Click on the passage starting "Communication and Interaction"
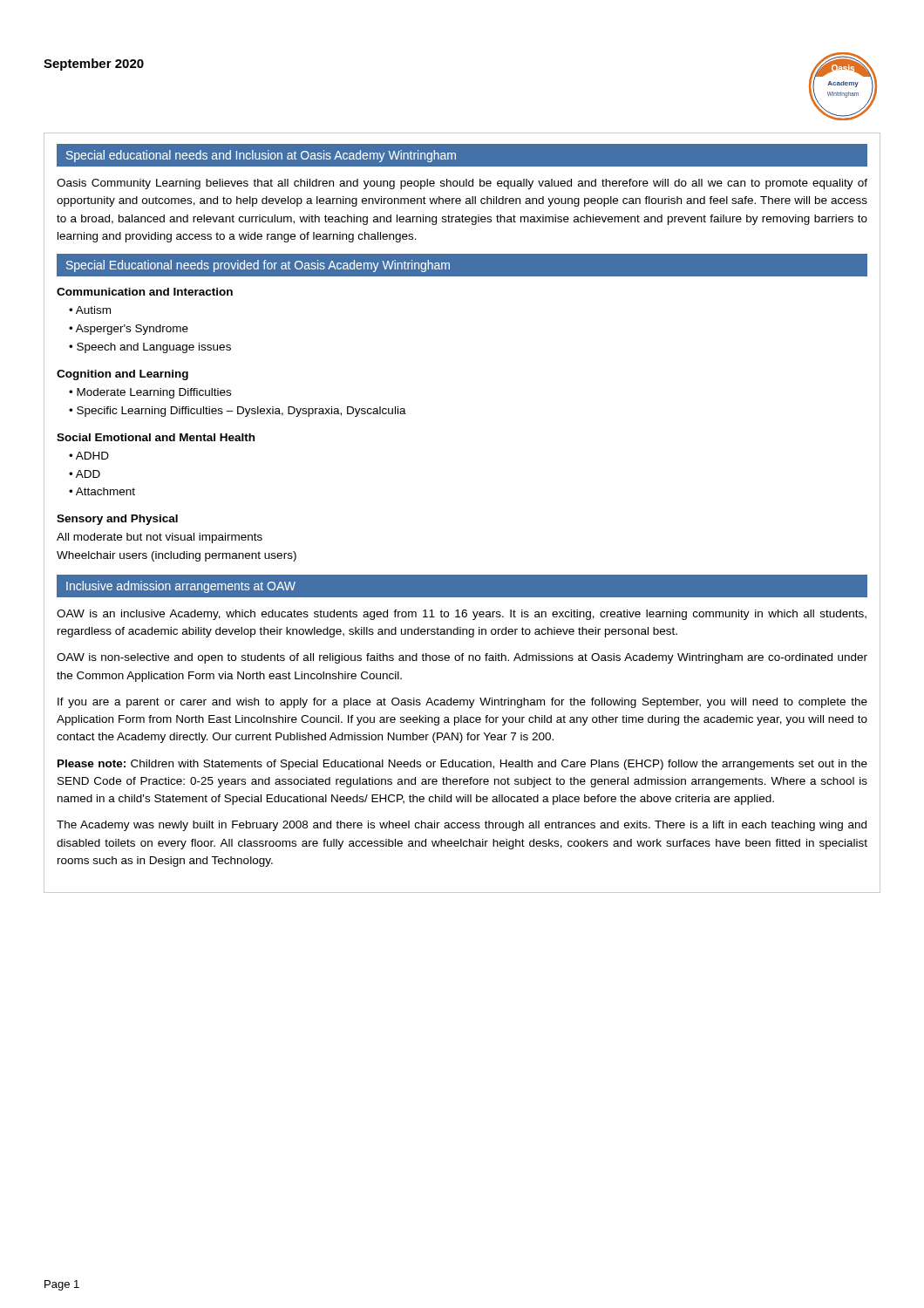 click(145, 292)
